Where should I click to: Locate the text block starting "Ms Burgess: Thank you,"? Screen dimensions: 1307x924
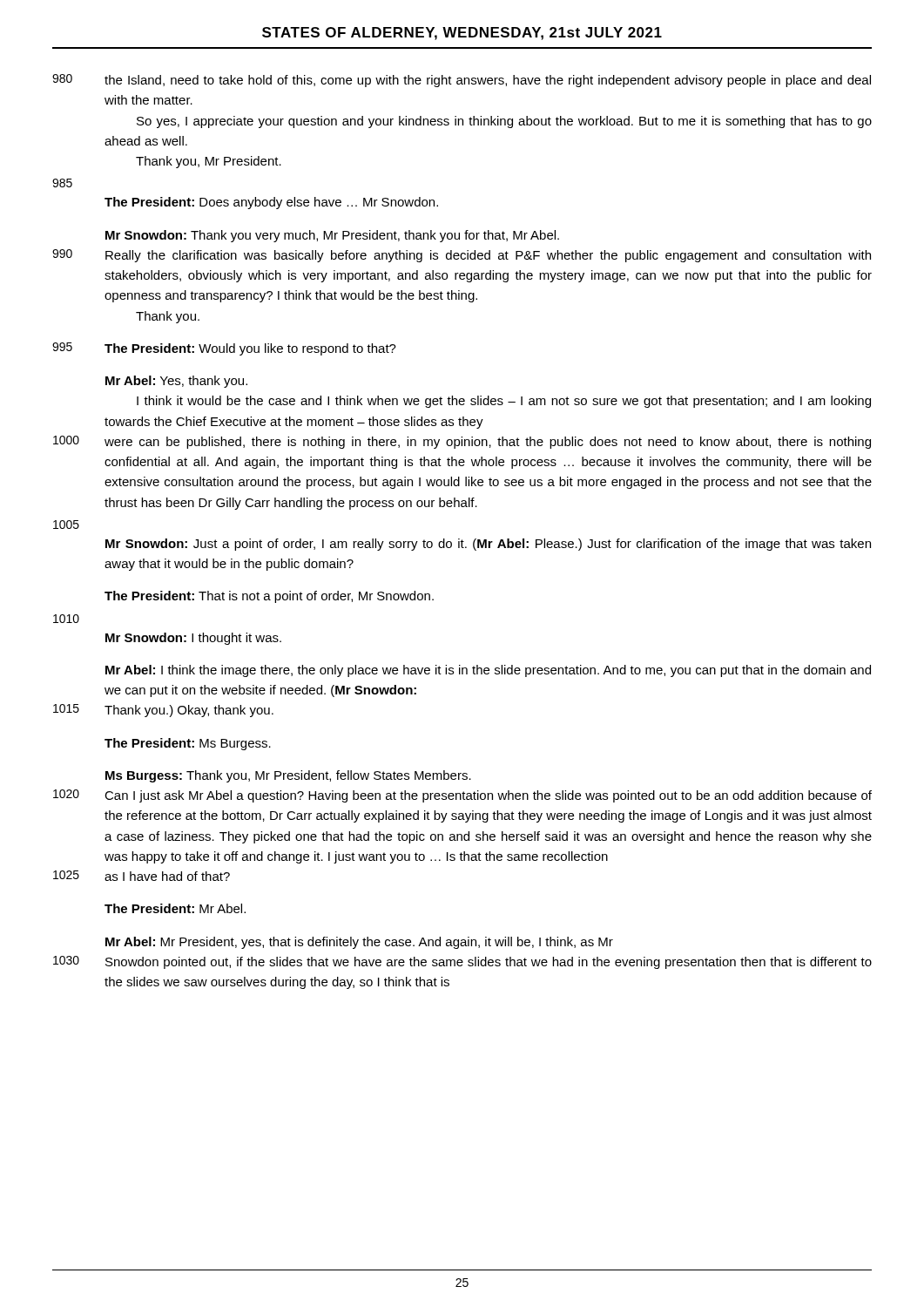click(288, 776)
